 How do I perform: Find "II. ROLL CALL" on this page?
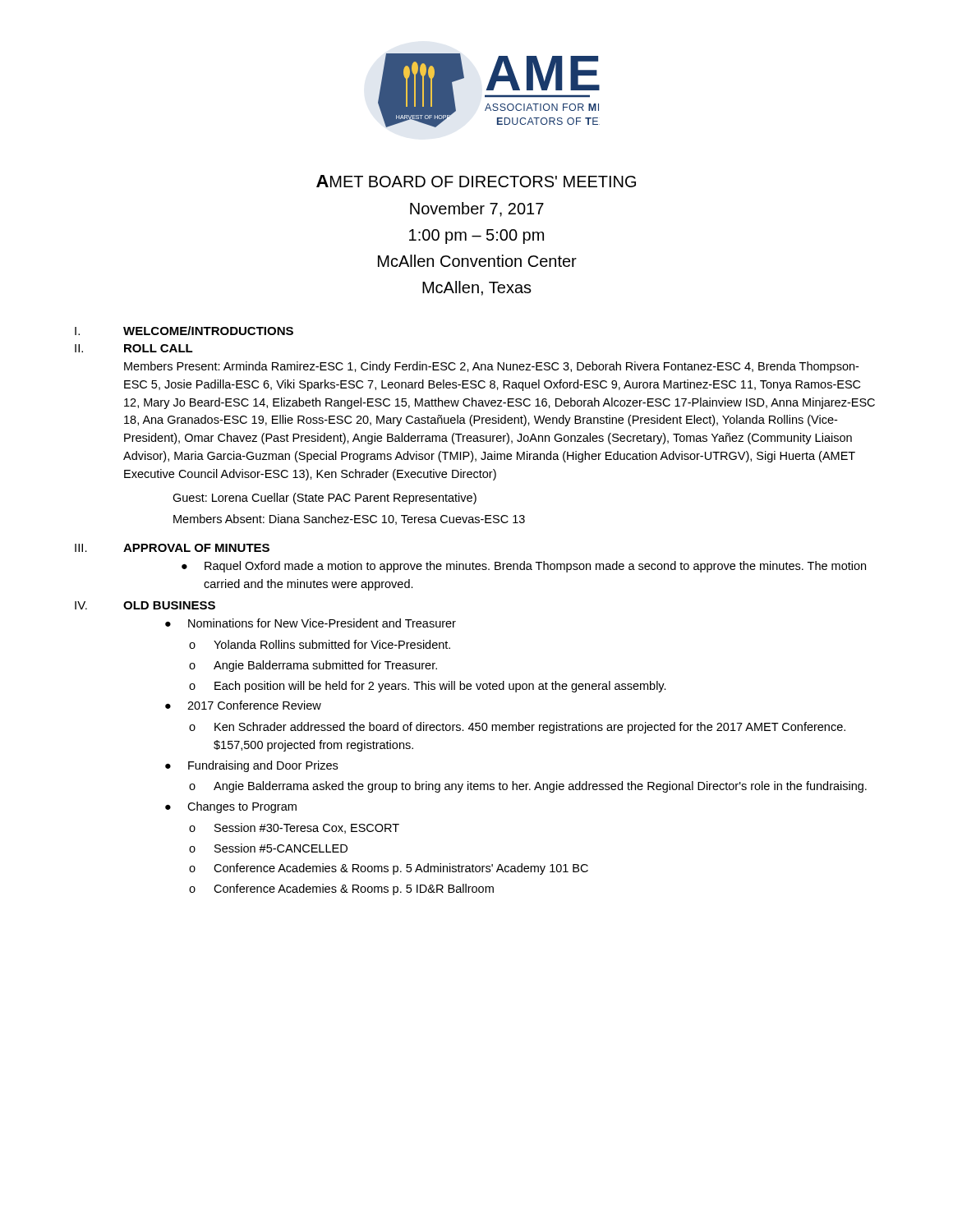tap(133, 348)
